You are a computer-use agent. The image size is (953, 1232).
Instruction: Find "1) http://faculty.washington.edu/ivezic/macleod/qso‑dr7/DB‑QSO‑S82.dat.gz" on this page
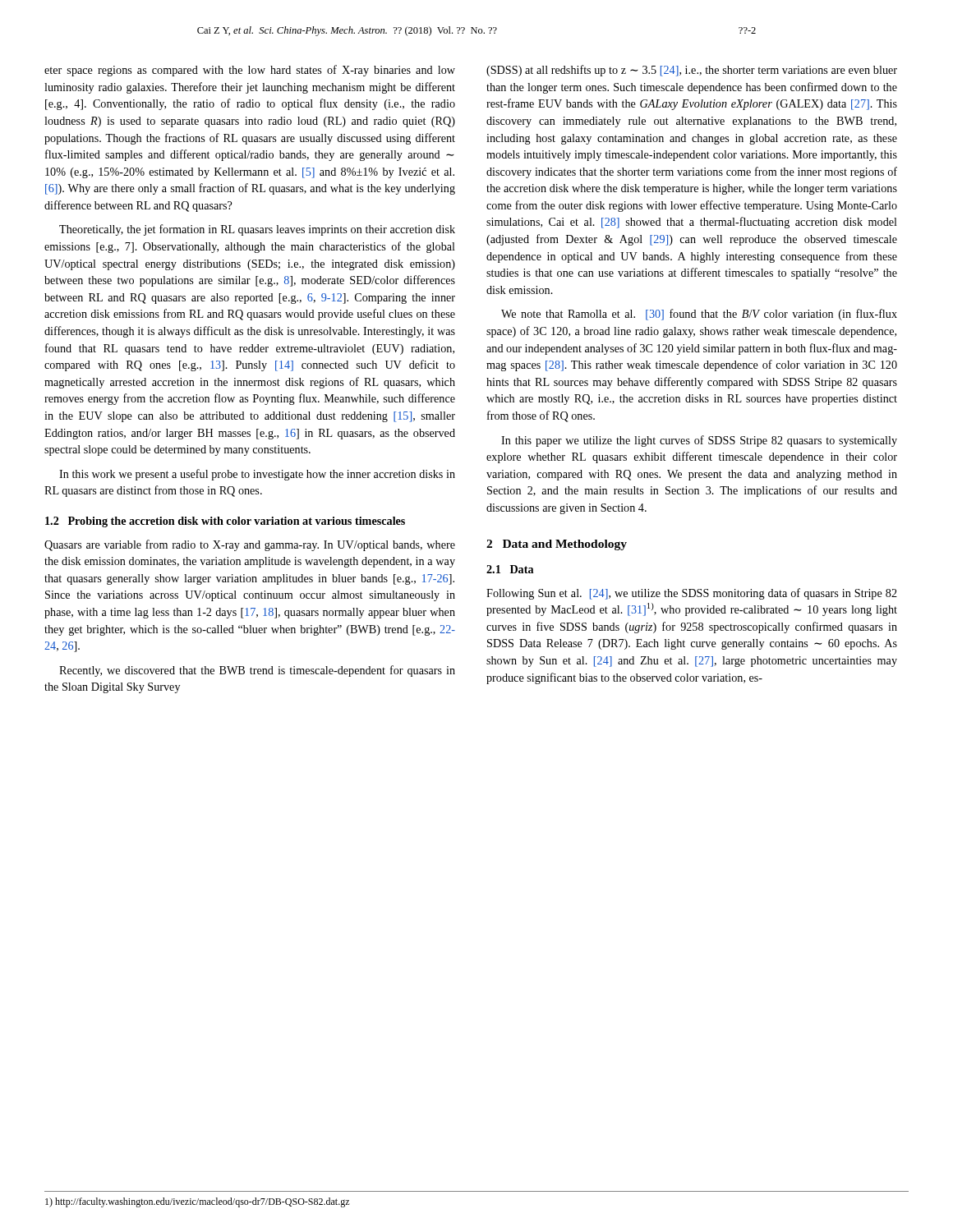pyautogui.click(x=197, y=1201)
